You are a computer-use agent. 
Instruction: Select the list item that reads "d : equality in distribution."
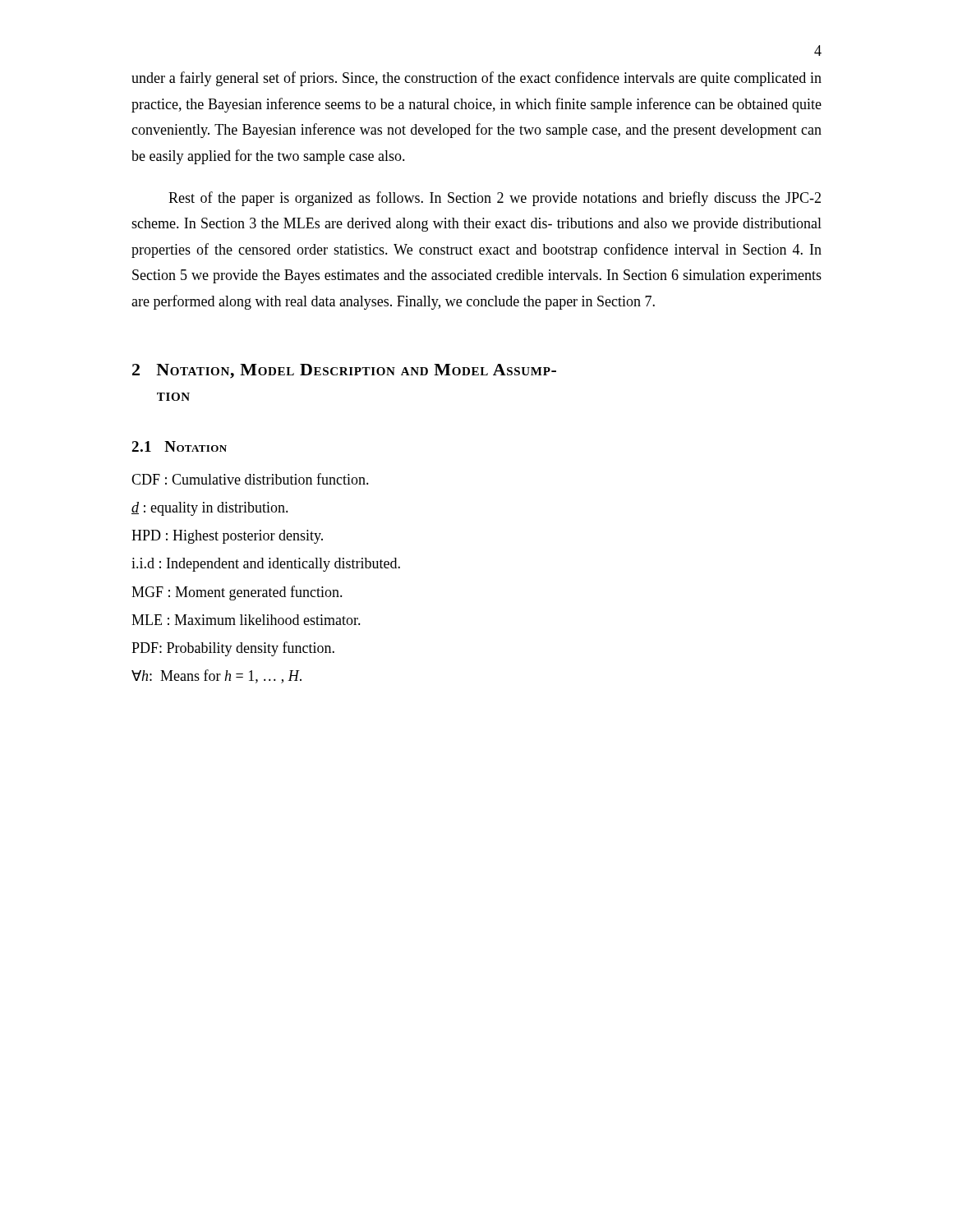tap(210, 508)
